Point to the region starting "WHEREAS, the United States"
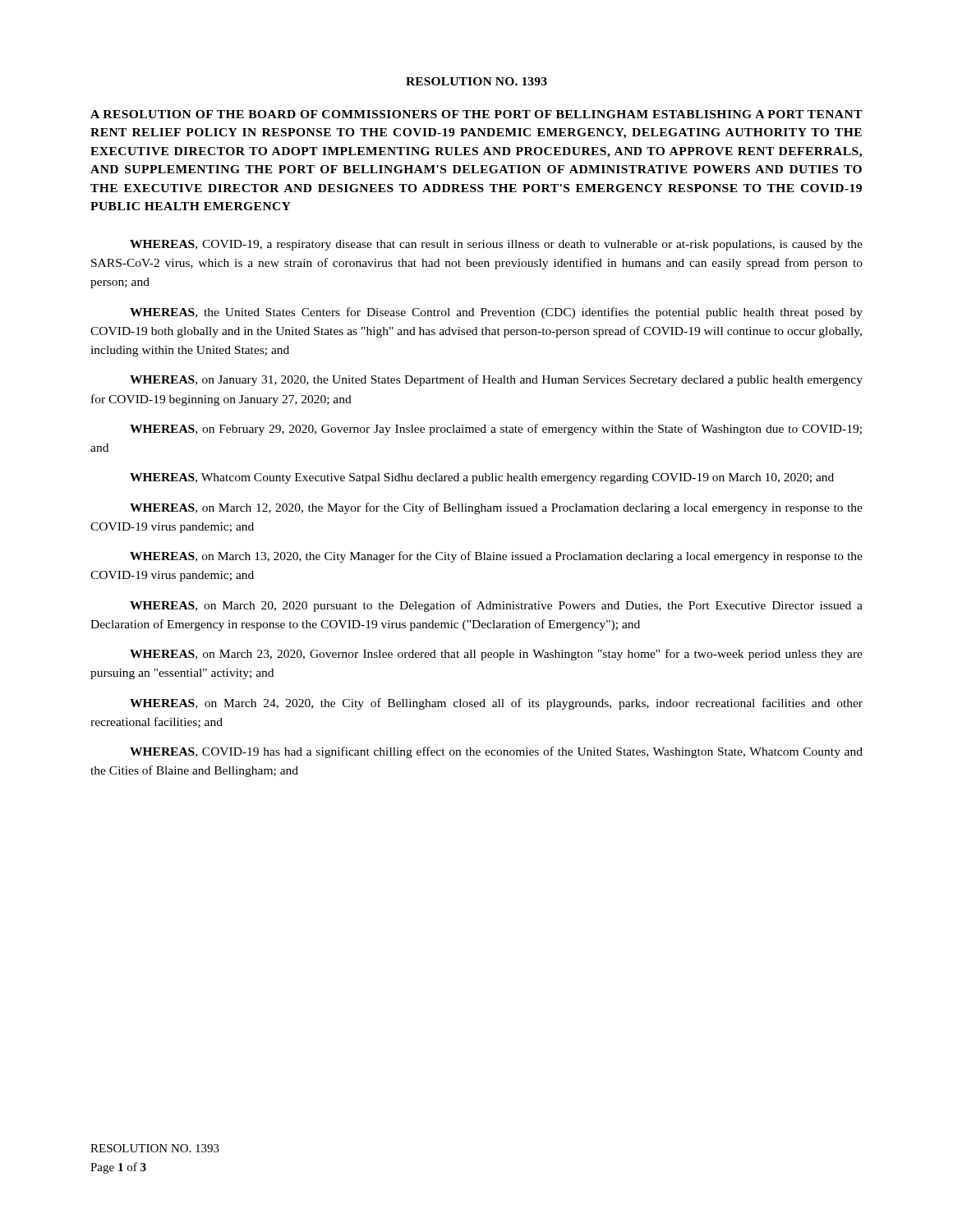The image size is (953, 1232). pos(476,330)
